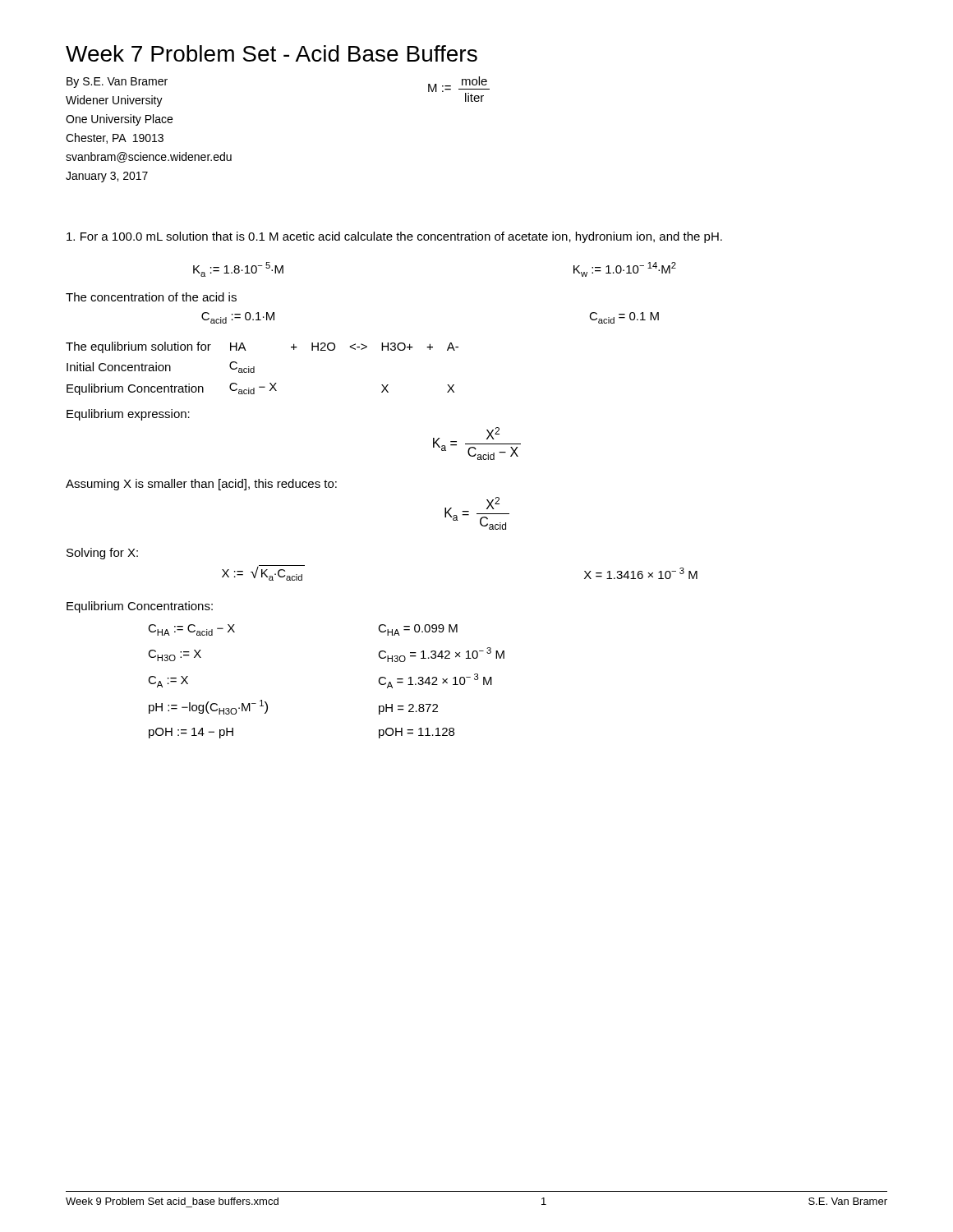
Task: Click on the region starting "Equlibrium Concentrations:"
Action: pyautogui.click(x=140, y=606)
